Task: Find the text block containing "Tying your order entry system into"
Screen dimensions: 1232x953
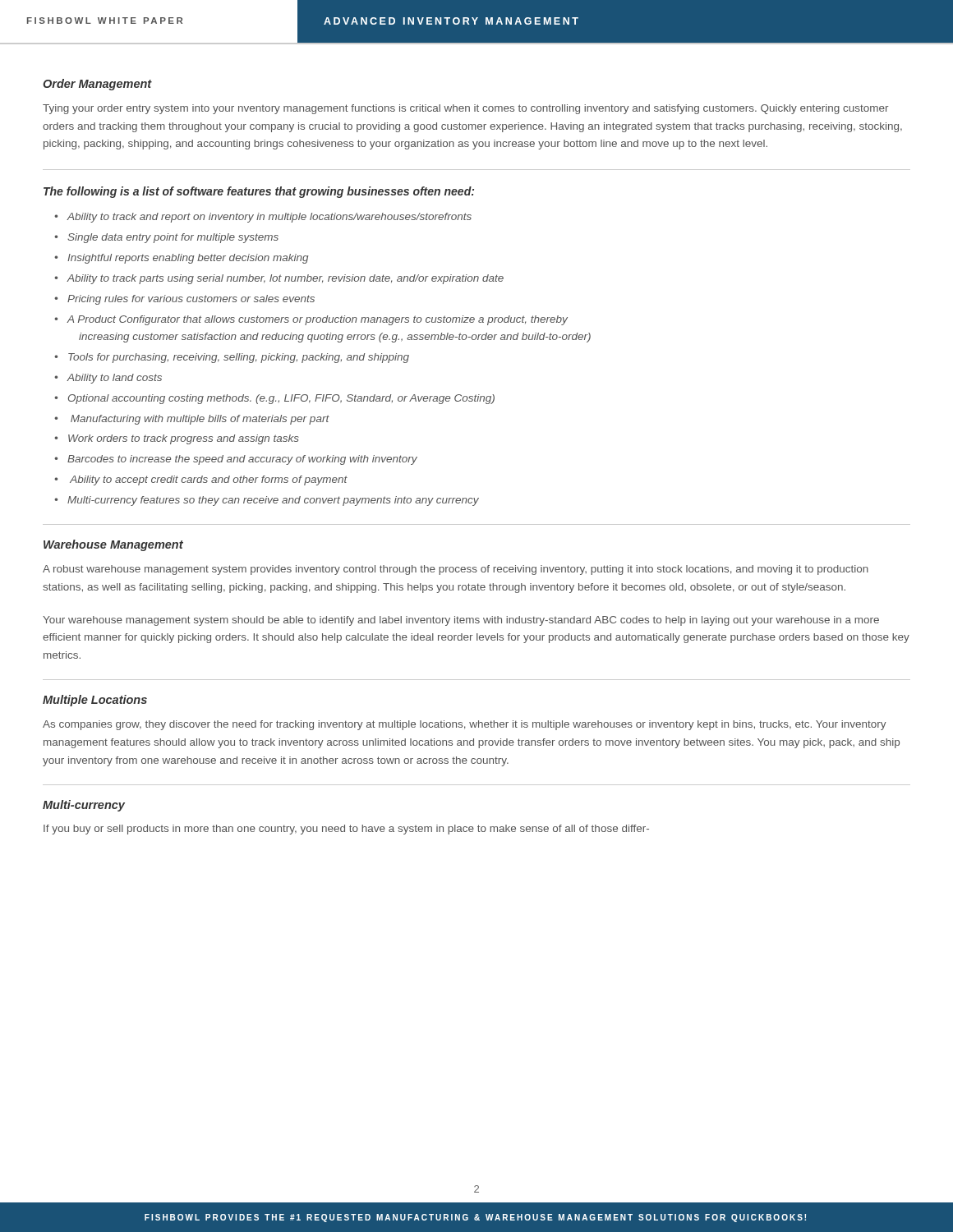Action: 473,126
